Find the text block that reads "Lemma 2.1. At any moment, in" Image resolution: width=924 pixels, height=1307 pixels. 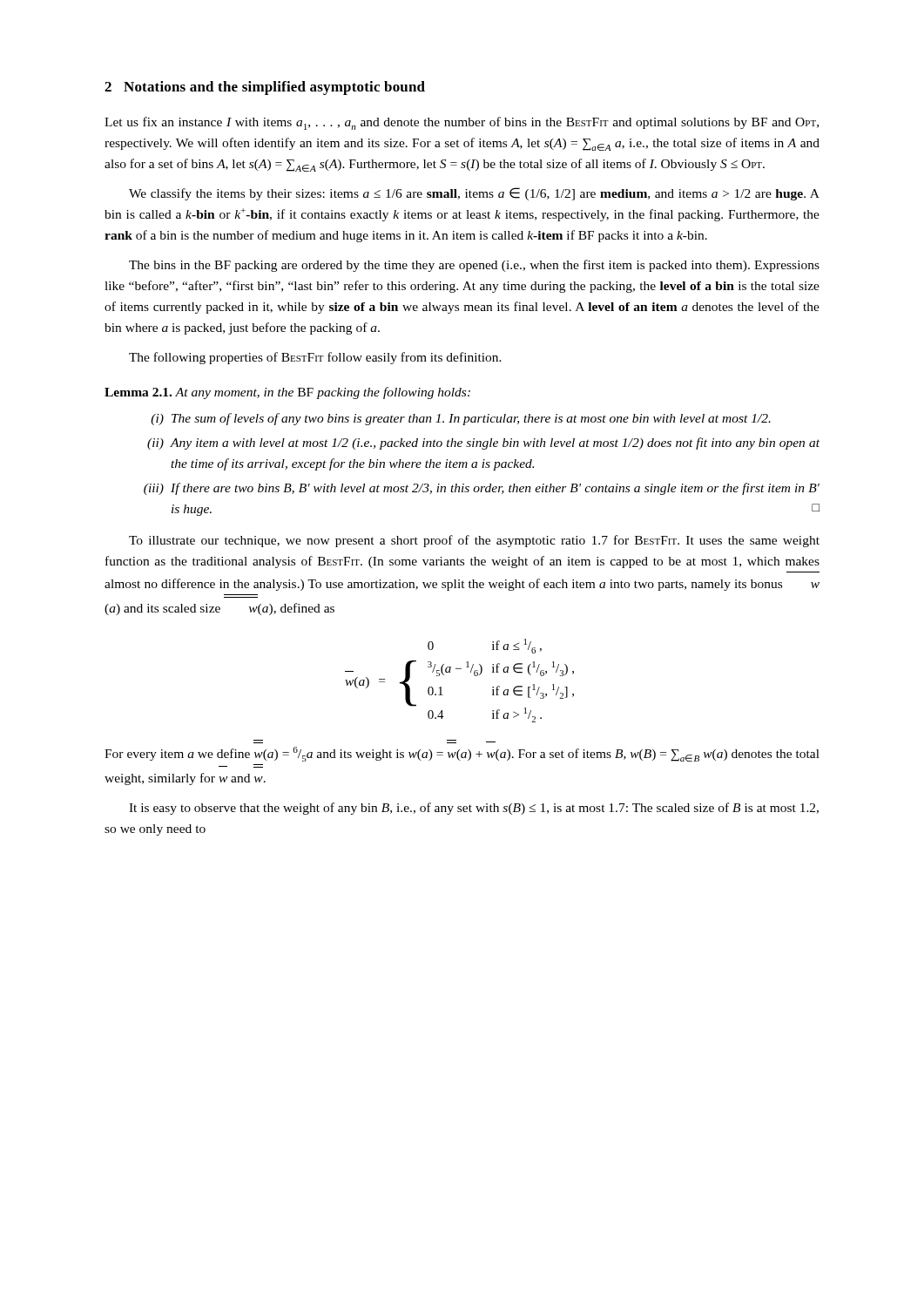pyautogui.click(x=462, y=392)
